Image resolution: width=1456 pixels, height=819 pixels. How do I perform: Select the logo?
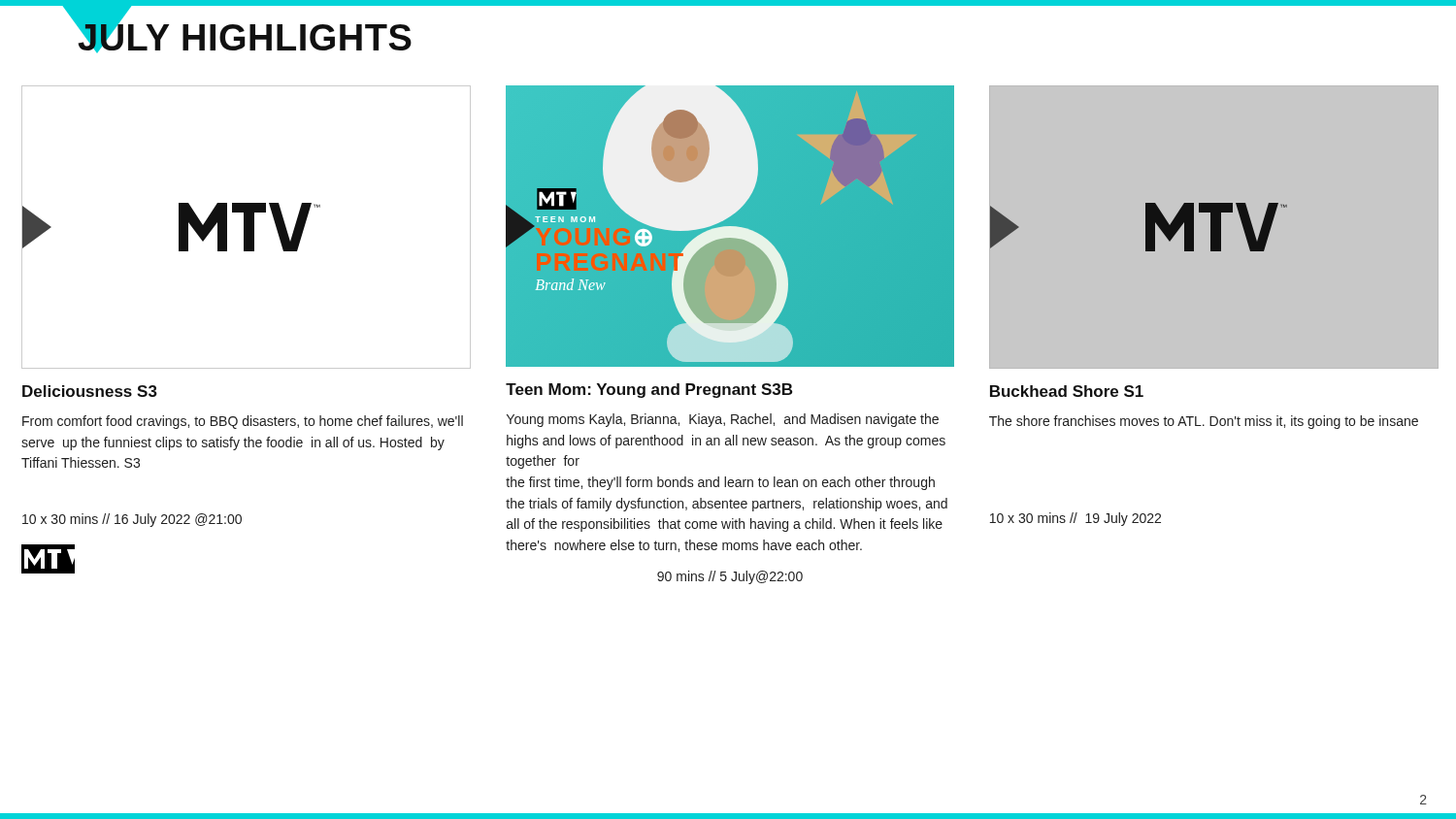tap(245, 561)
